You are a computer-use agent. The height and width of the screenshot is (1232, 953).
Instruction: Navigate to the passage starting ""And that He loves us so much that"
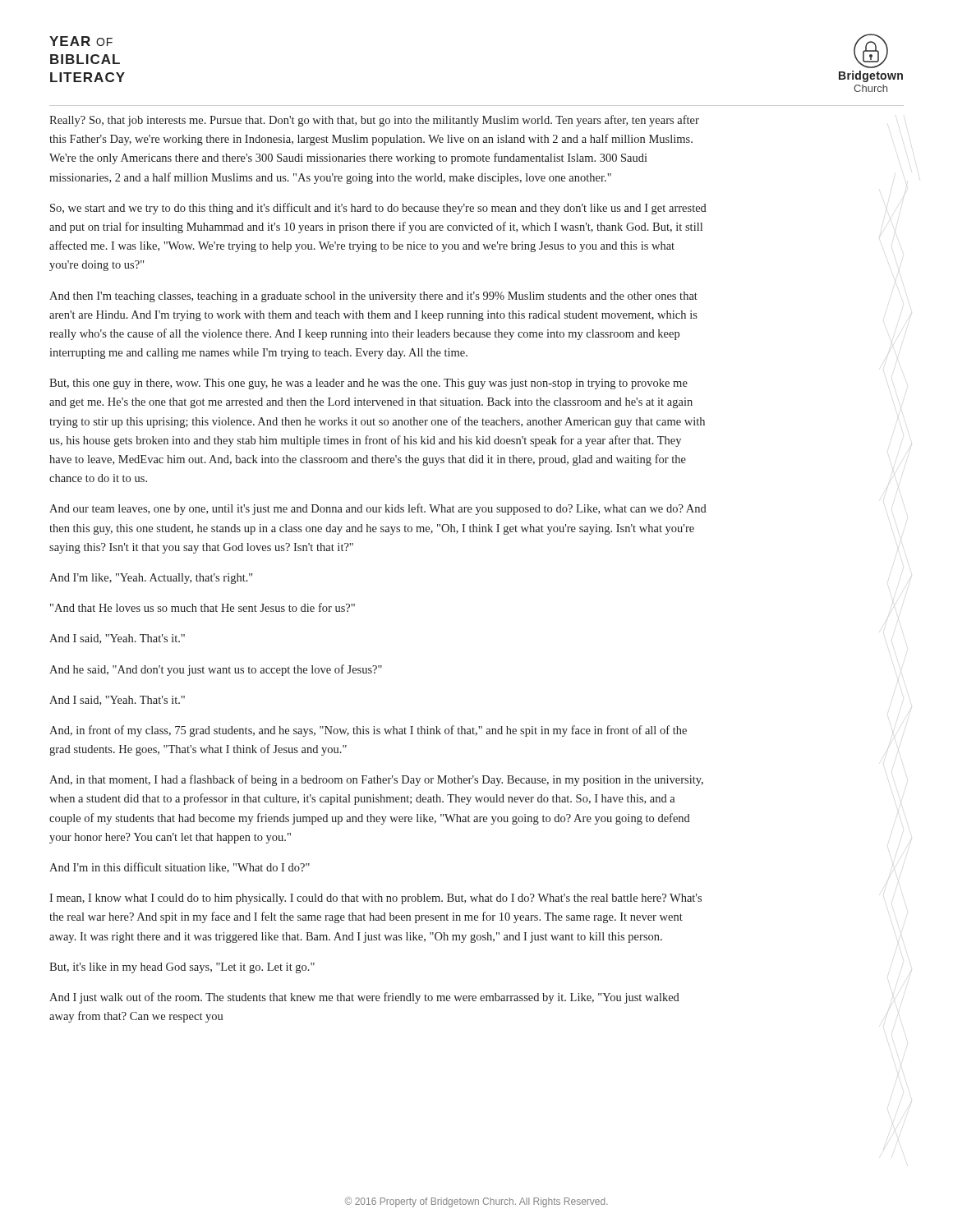[203, 607]
